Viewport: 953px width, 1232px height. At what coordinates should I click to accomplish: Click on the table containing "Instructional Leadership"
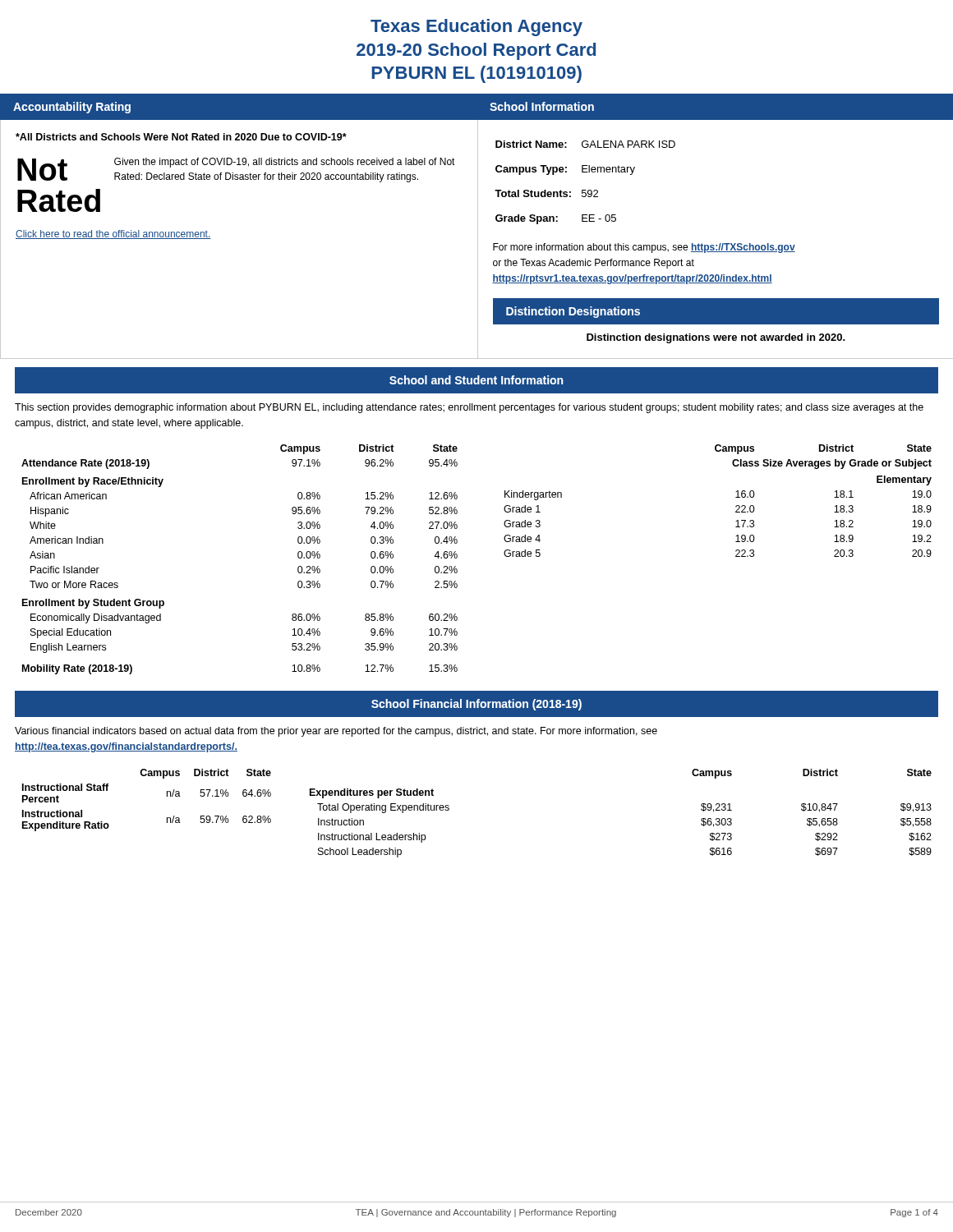[x=620, y=813]
